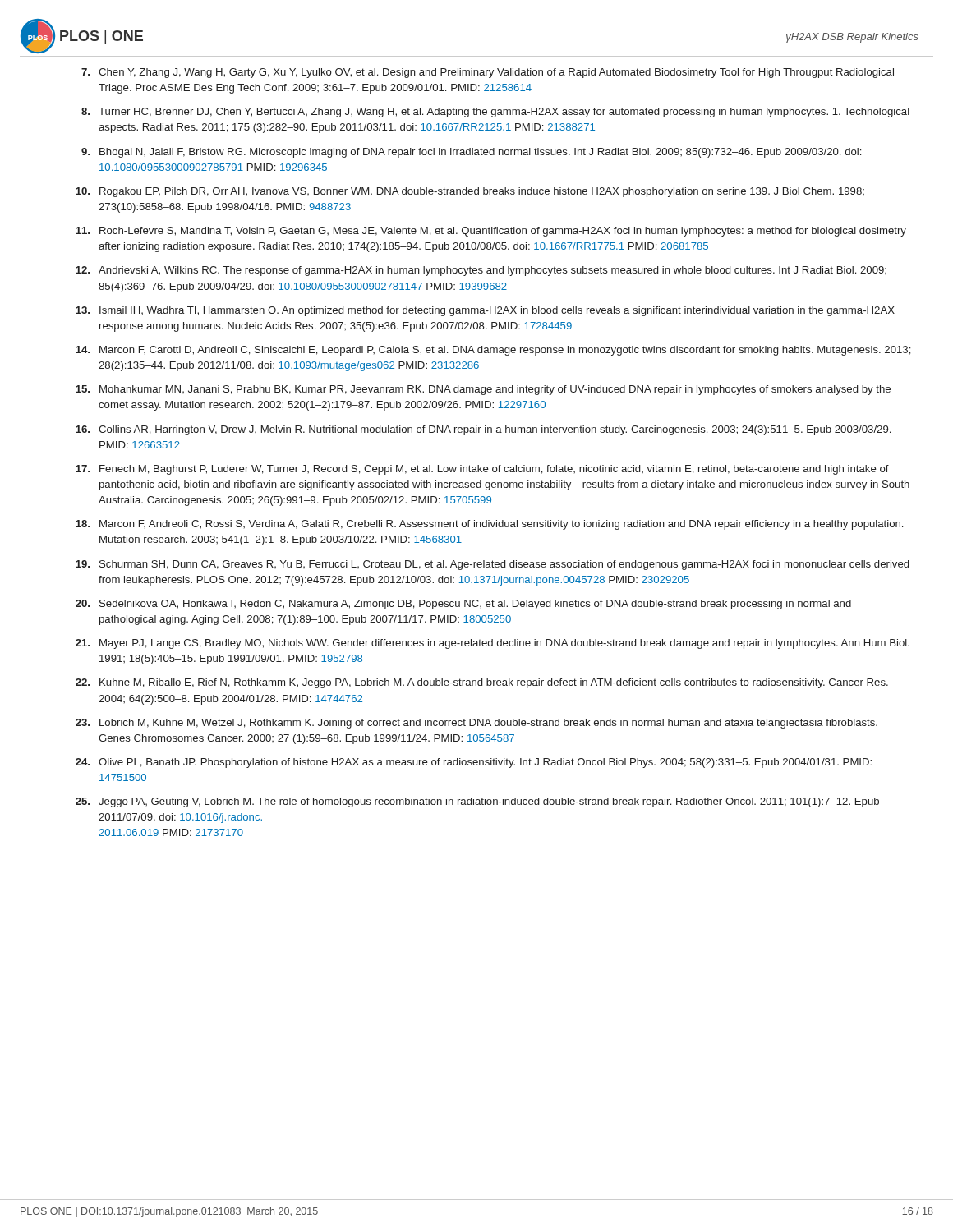The image size is (953, 1232).
Task: Locate the list item with the text "8. Turner HC, Brenner DJ, Chen"
Action: [489, 119]
